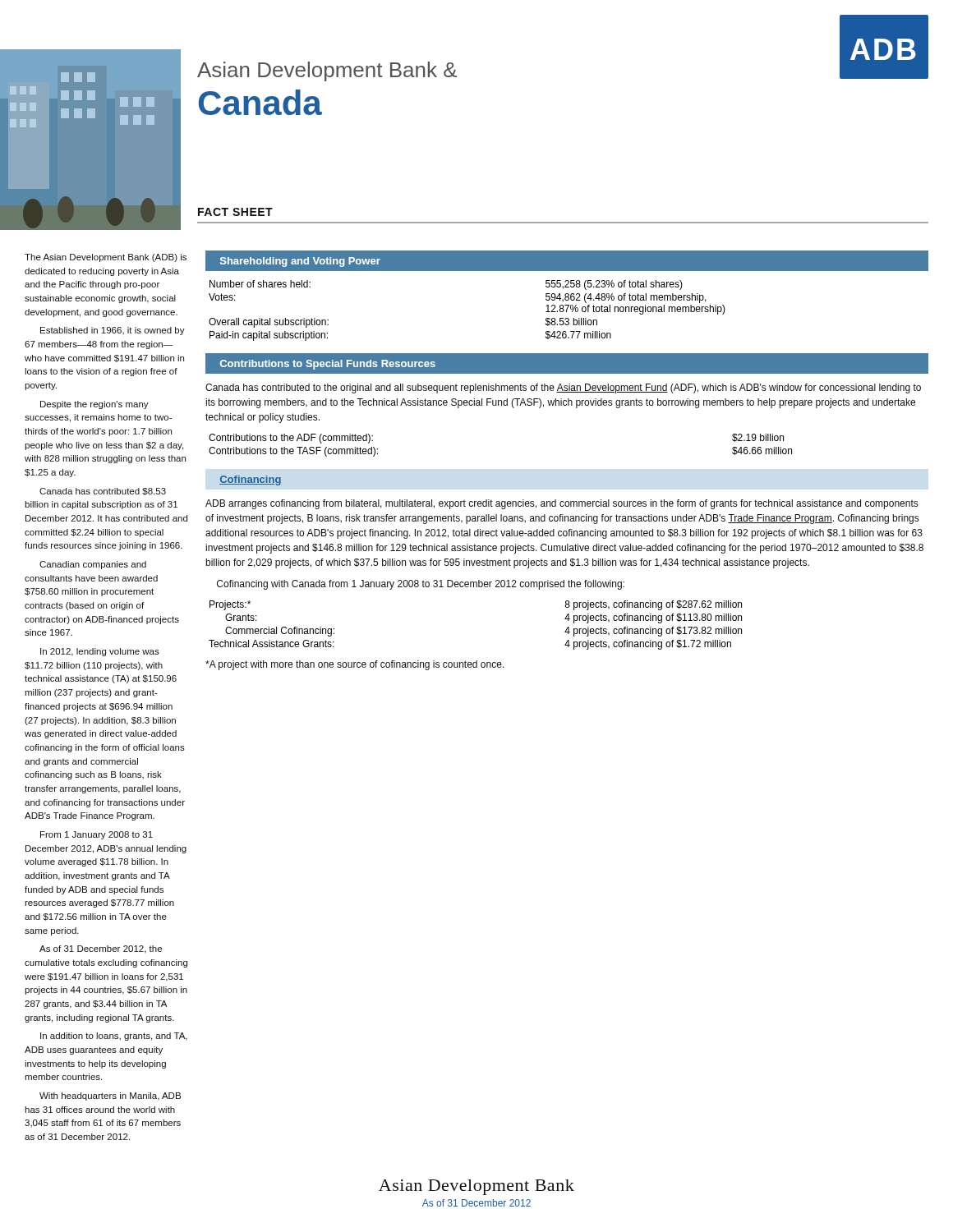The height and width of the screenshot is (1232, 953).
Task: Click on the section header that says "Contributions to Special Funds"
Action: pyautogui.click(x=567, y=363)
